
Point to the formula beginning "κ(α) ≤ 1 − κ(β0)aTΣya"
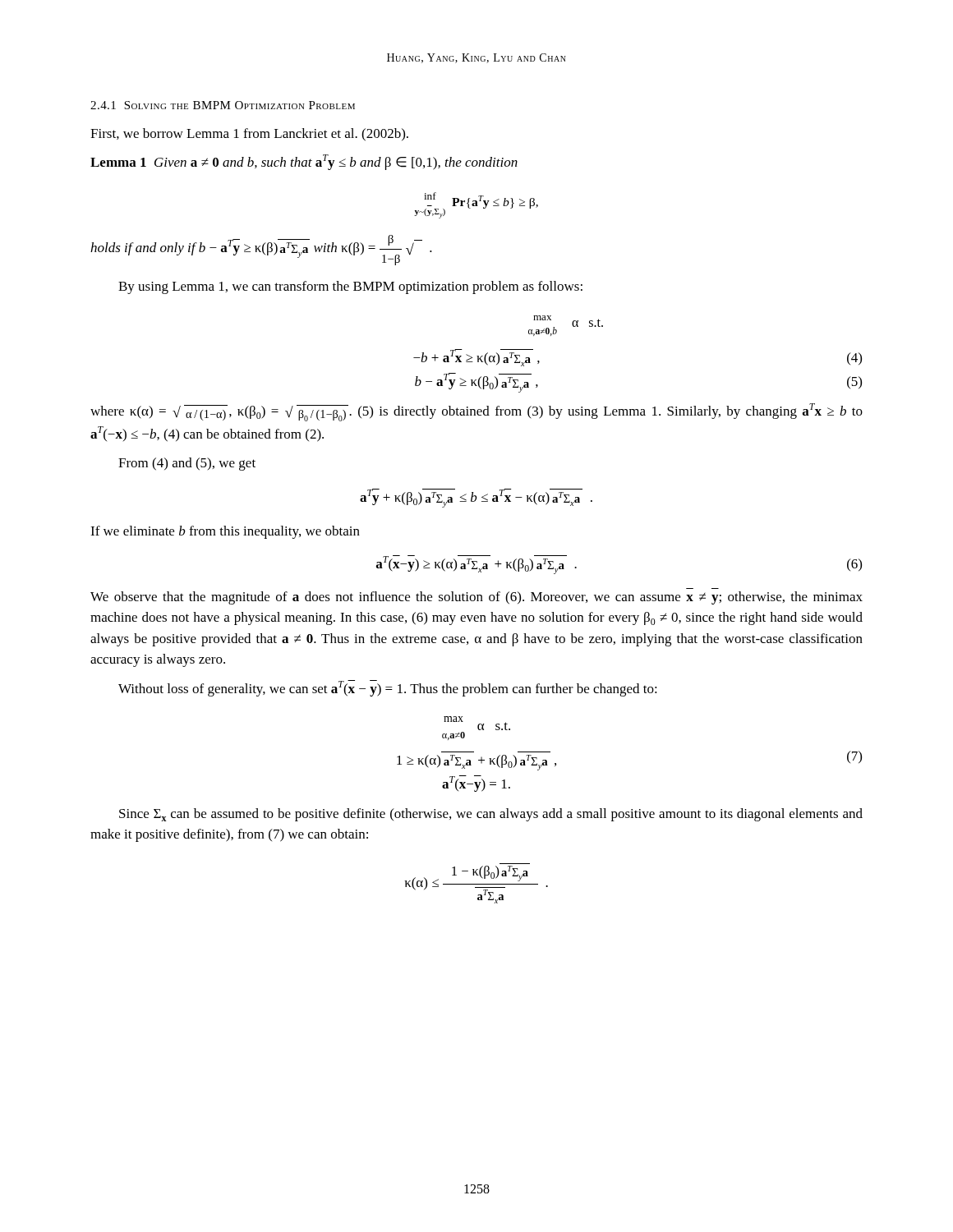(476, 884)
